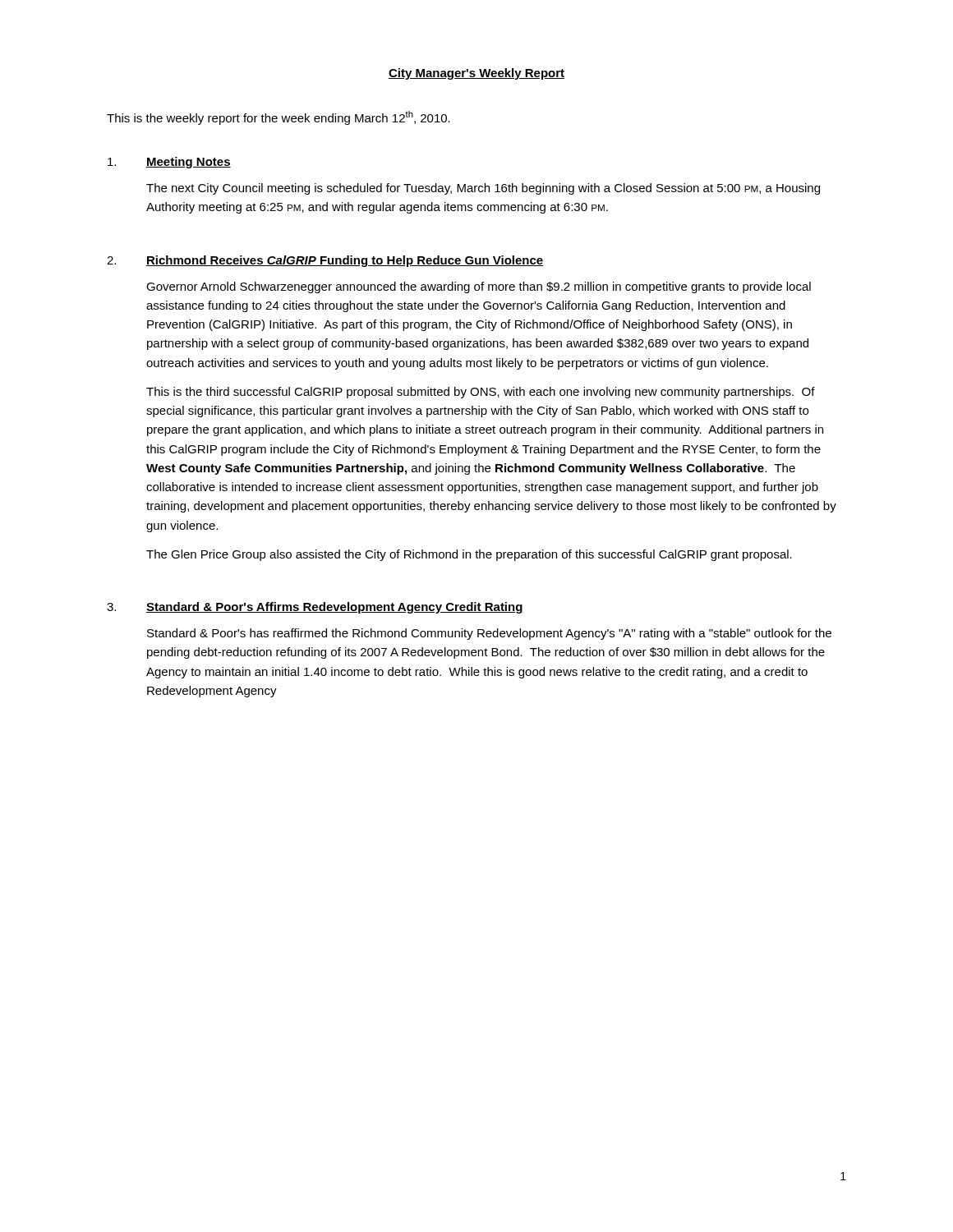Select the section header that says "Standard & Poor's Affirms Redevelopment Agency Credit Rating"
Screen dimensions: 1232x953
click(x=335, y=607)
